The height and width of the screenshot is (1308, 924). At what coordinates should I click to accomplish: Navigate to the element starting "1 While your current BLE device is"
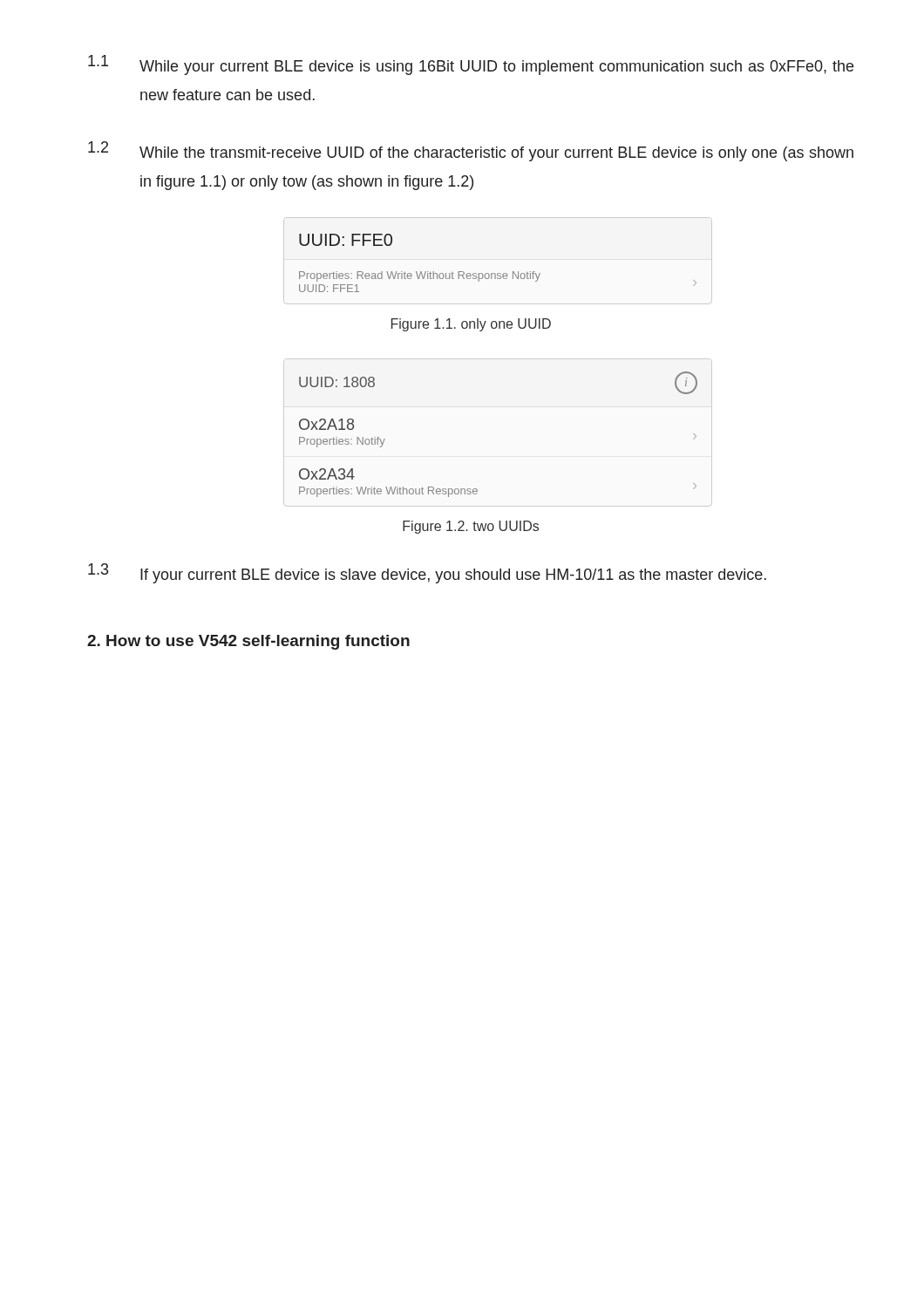[x=471, y=81]
